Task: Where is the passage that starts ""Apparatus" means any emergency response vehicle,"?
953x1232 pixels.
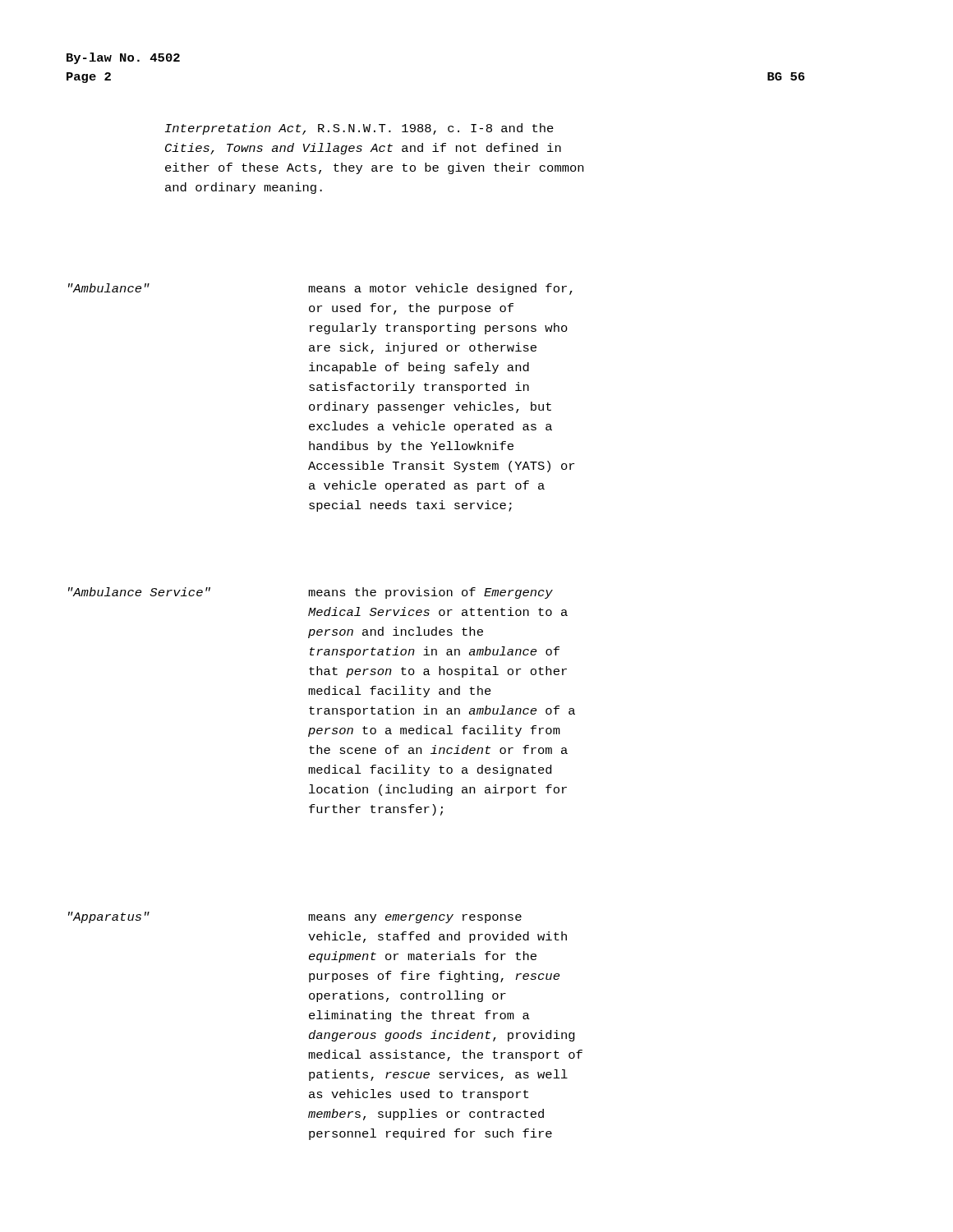Action: 468,1026
